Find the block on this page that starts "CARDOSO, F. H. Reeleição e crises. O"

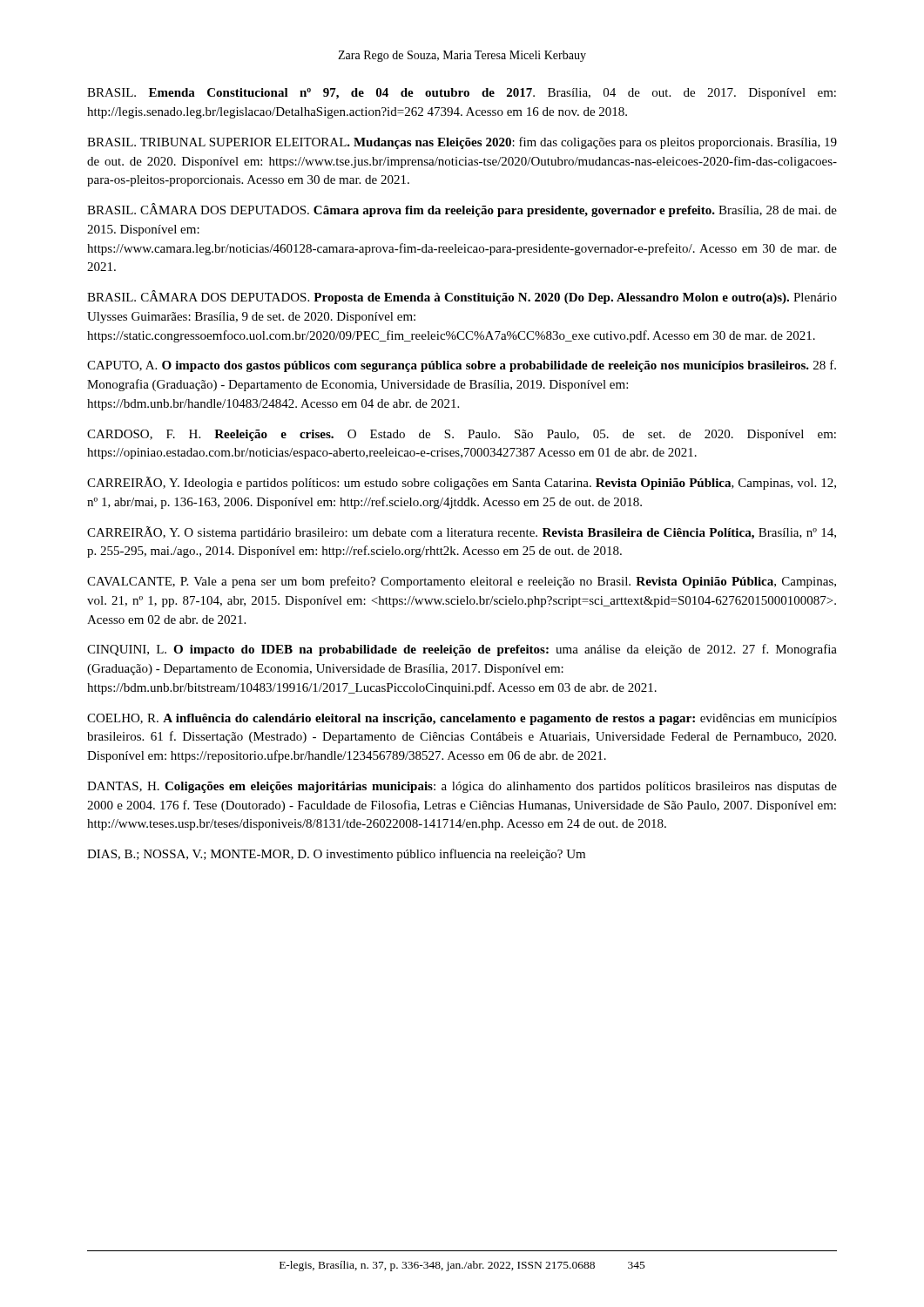[462, 443]
